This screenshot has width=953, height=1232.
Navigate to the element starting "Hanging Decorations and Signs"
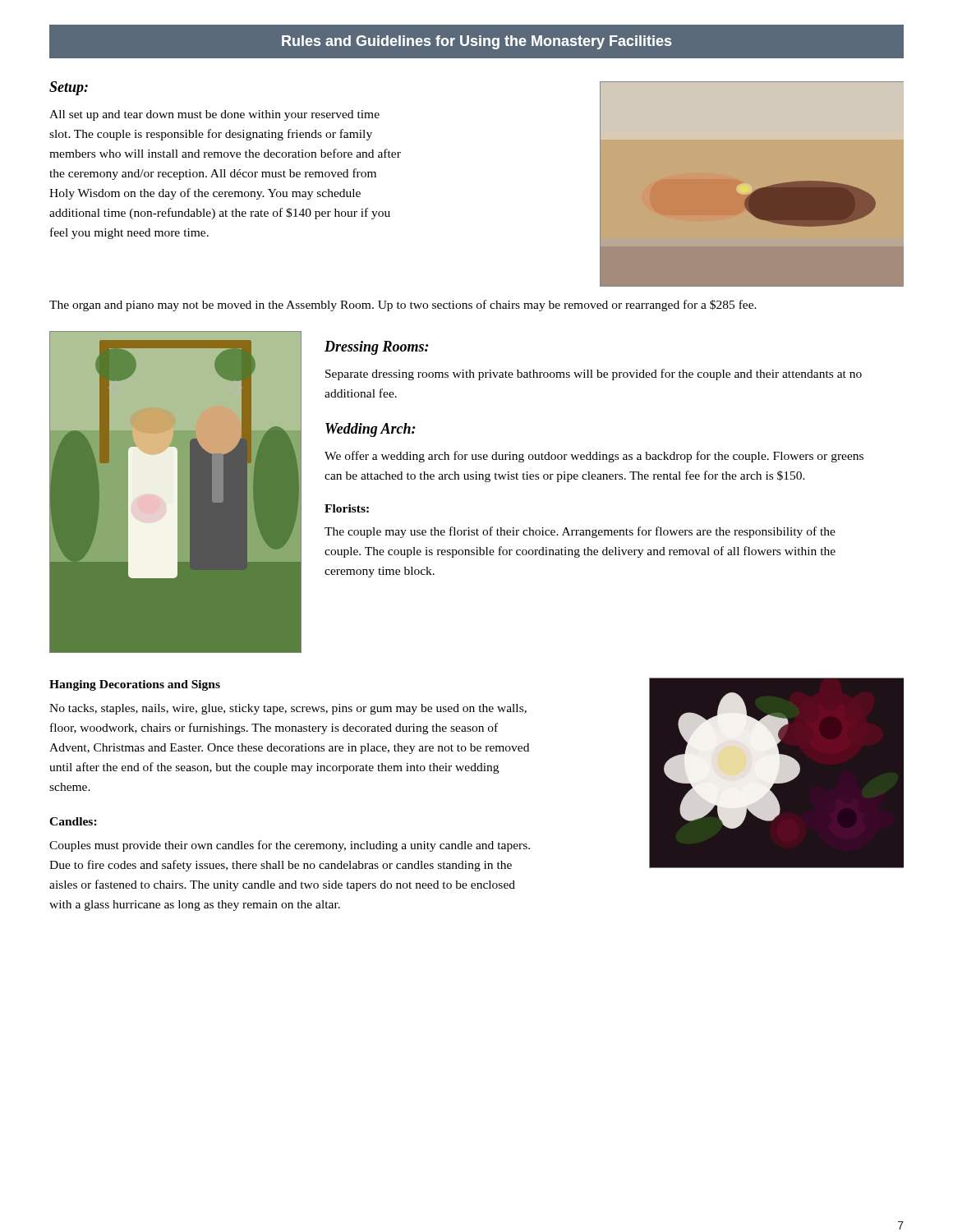135,685
